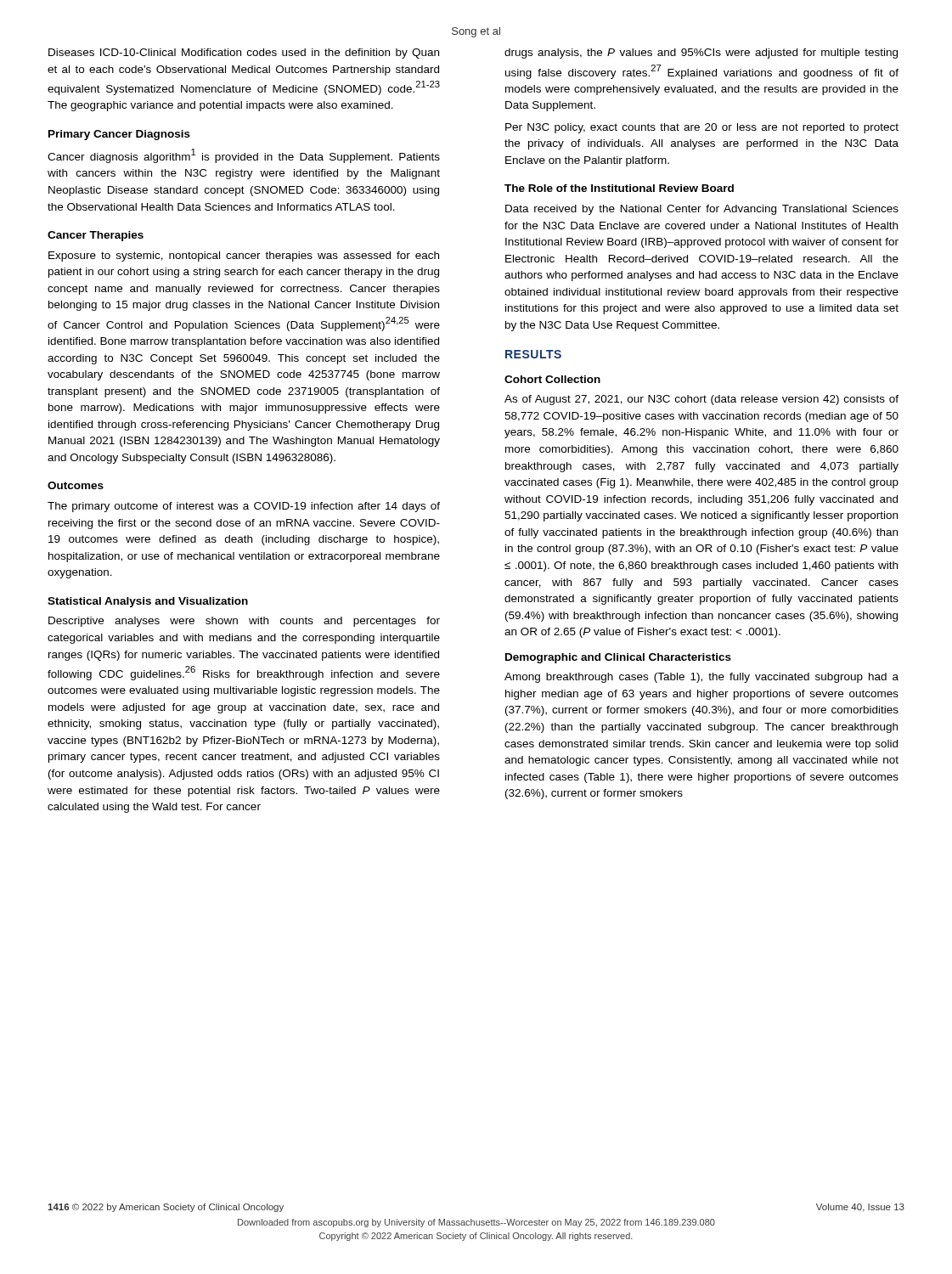Point to the text block starting "Per N3C policy, exact counts"
The height and width of the screenshot is (1274, 952).
coord(701,144)
